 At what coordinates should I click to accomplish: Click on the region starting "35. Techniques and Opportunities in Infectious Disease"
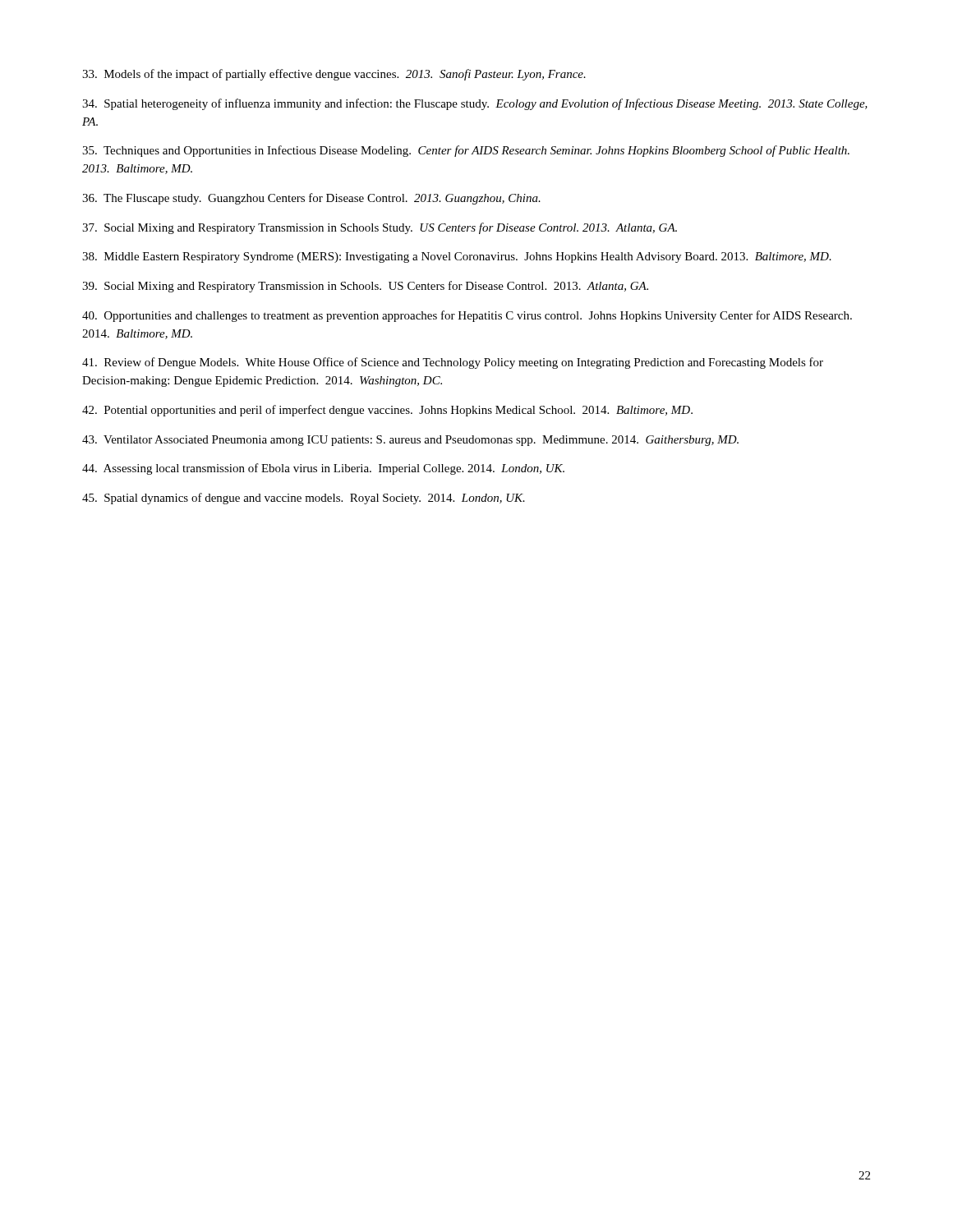(x=468, y=159)
